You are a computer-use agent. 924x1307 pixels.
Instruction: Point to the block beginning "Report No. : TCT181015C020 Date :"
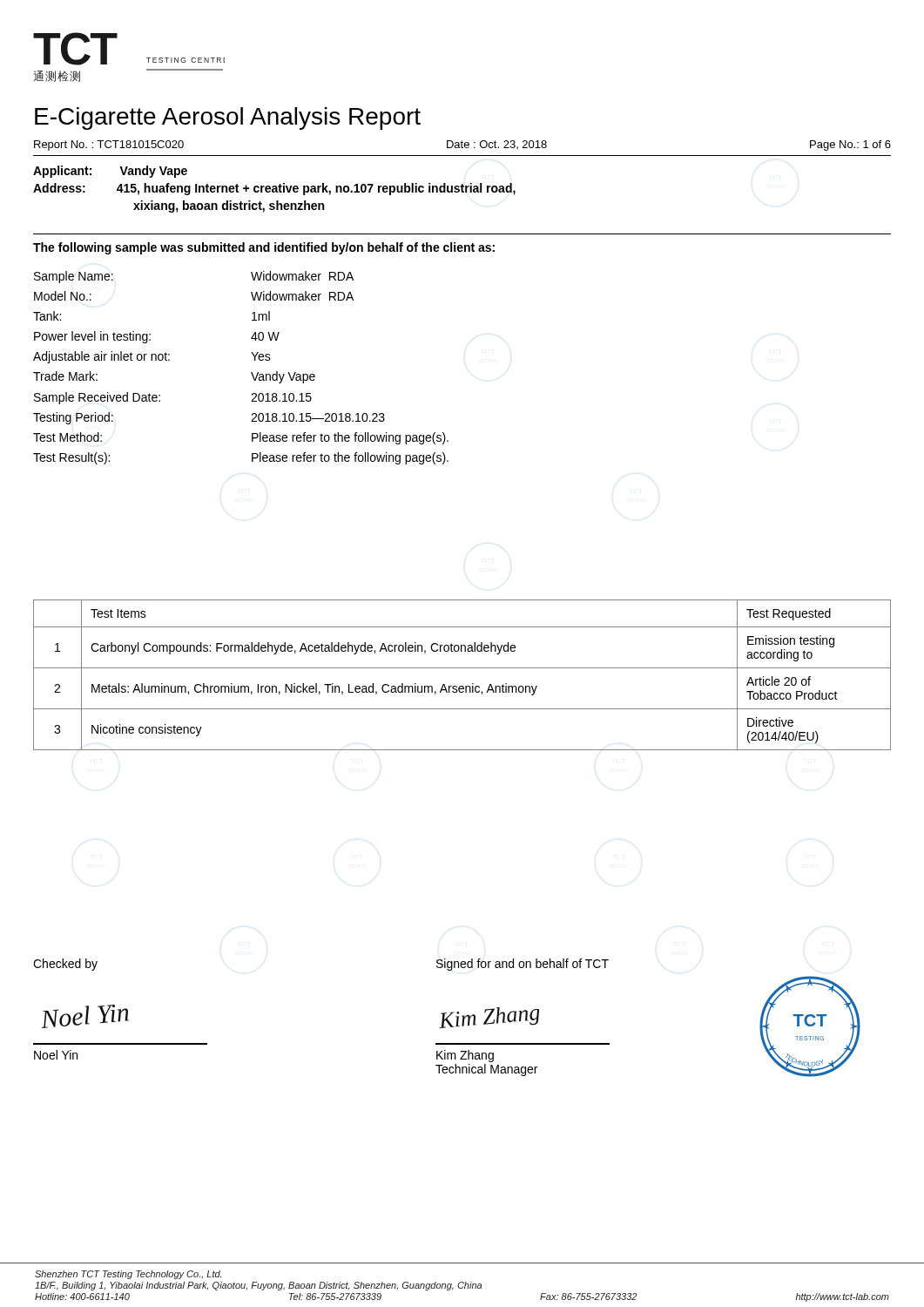(x=462, y=144)
